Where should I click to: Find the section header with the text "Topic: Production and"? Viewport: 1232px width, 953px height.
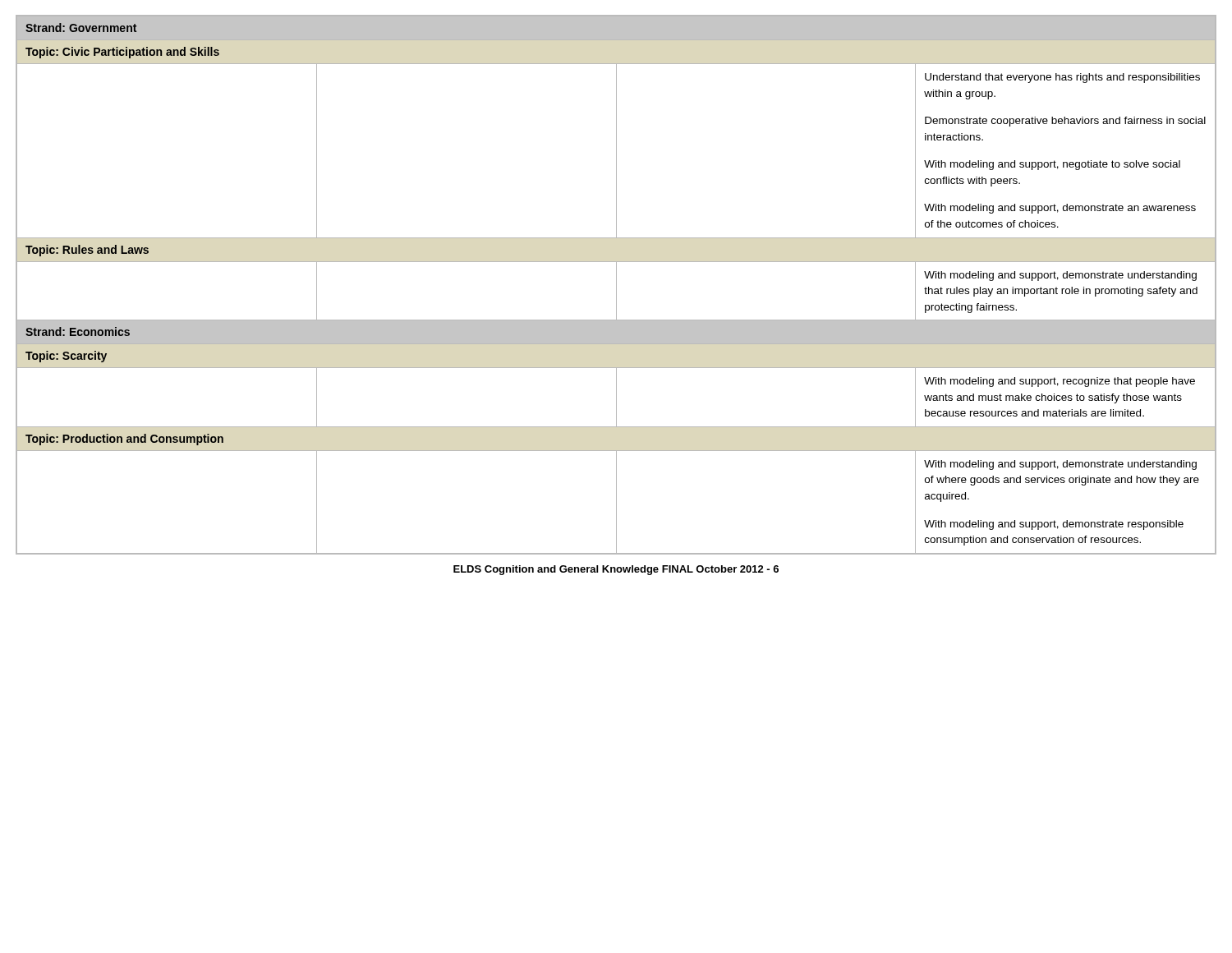[x=124, y=440]
